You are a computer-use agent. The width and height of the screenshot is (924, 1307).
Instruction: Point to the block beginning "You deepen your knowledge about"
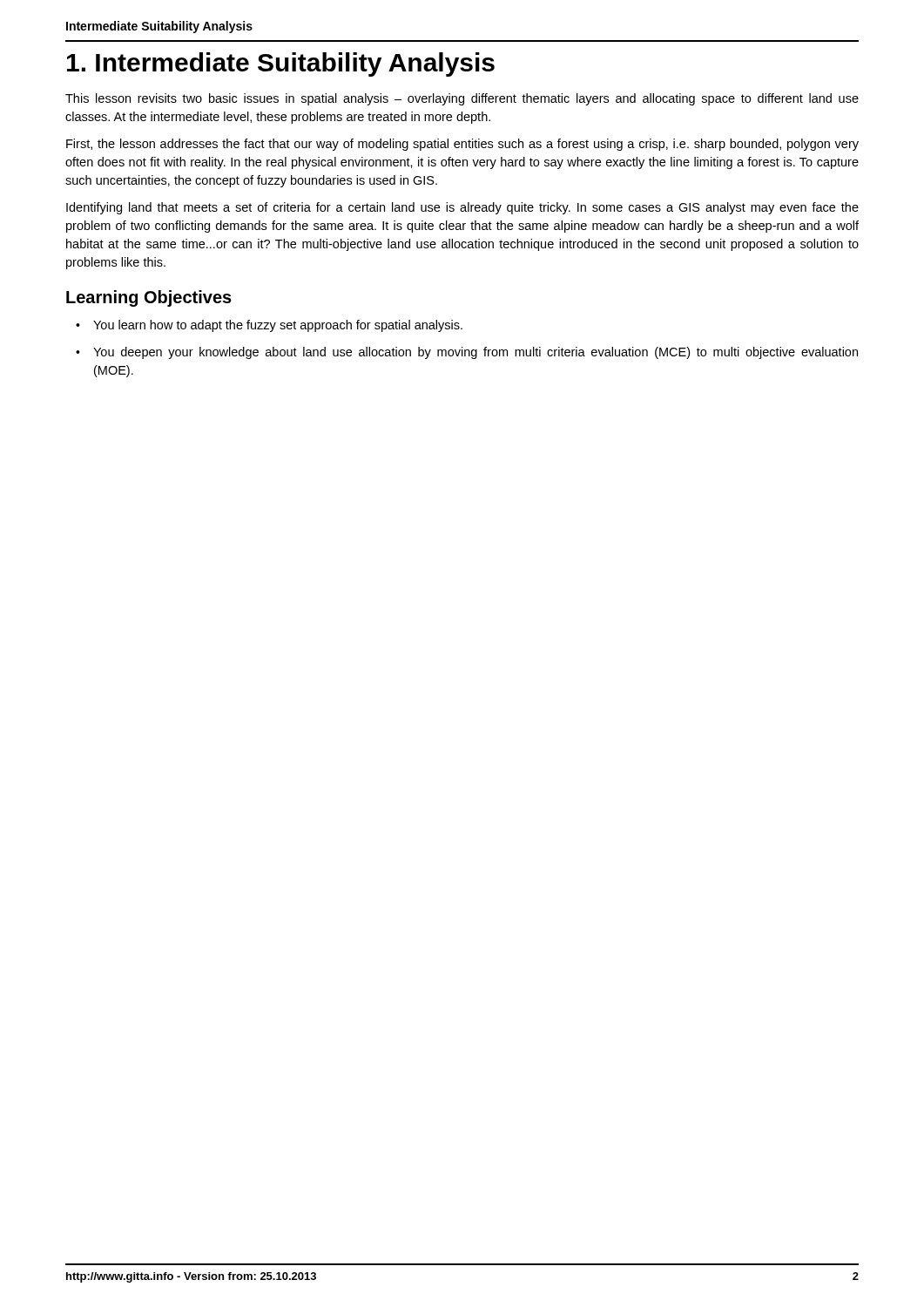(476, 361)
